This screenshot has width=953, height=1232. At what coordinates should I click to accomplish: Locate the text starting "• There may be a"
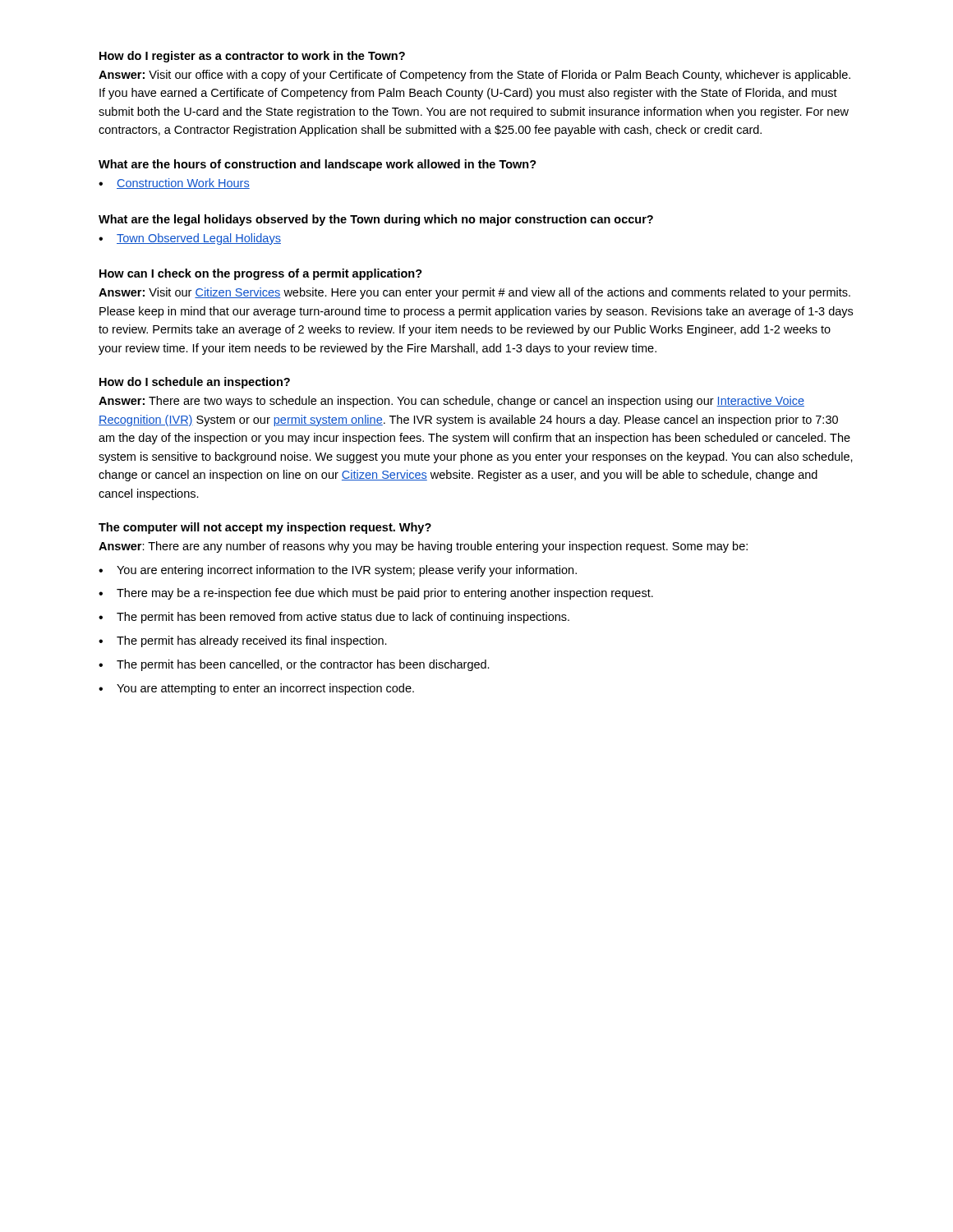tap(376, 595)
